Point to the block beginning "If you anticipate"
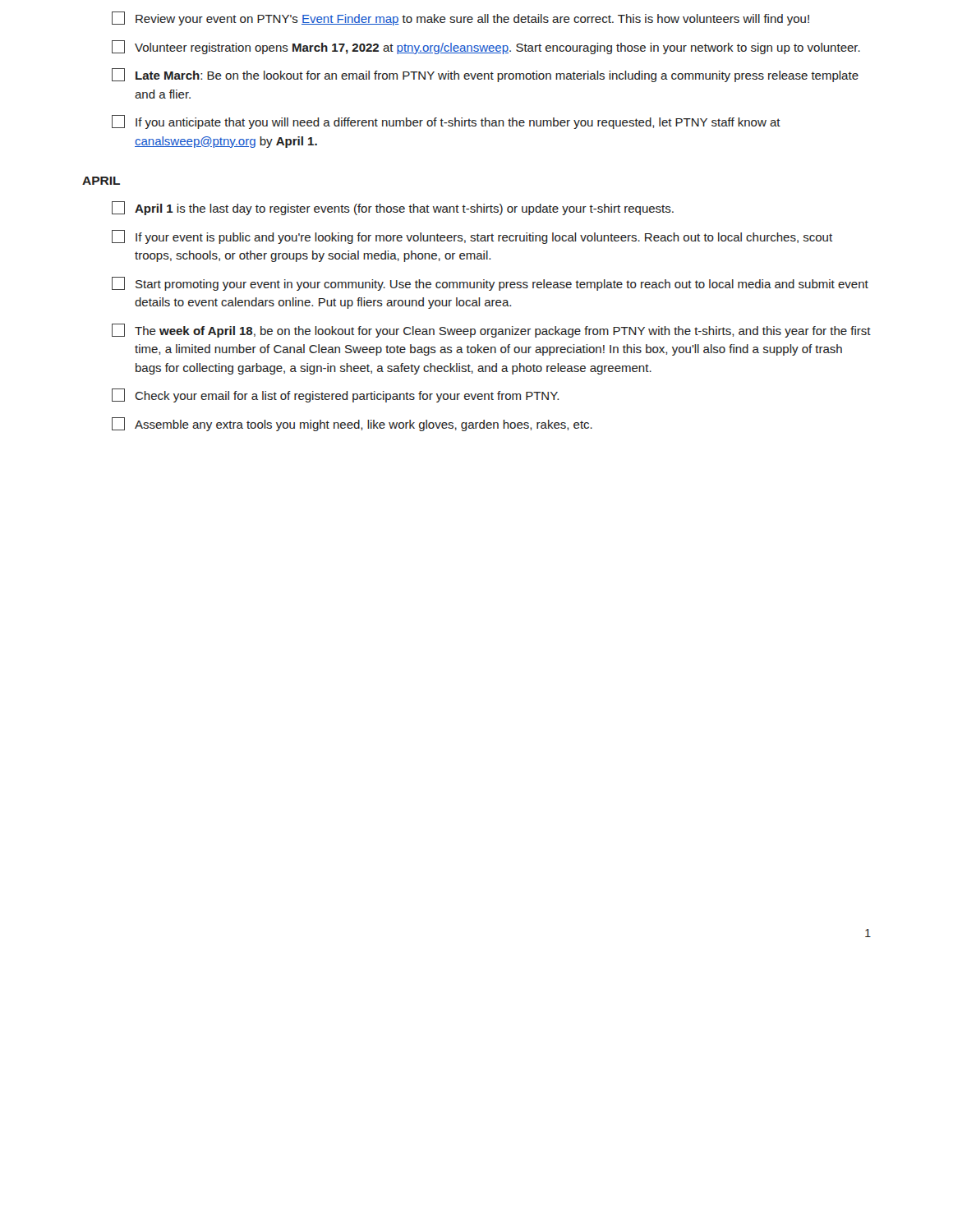The image size is (953, 1232). point(491,132)
